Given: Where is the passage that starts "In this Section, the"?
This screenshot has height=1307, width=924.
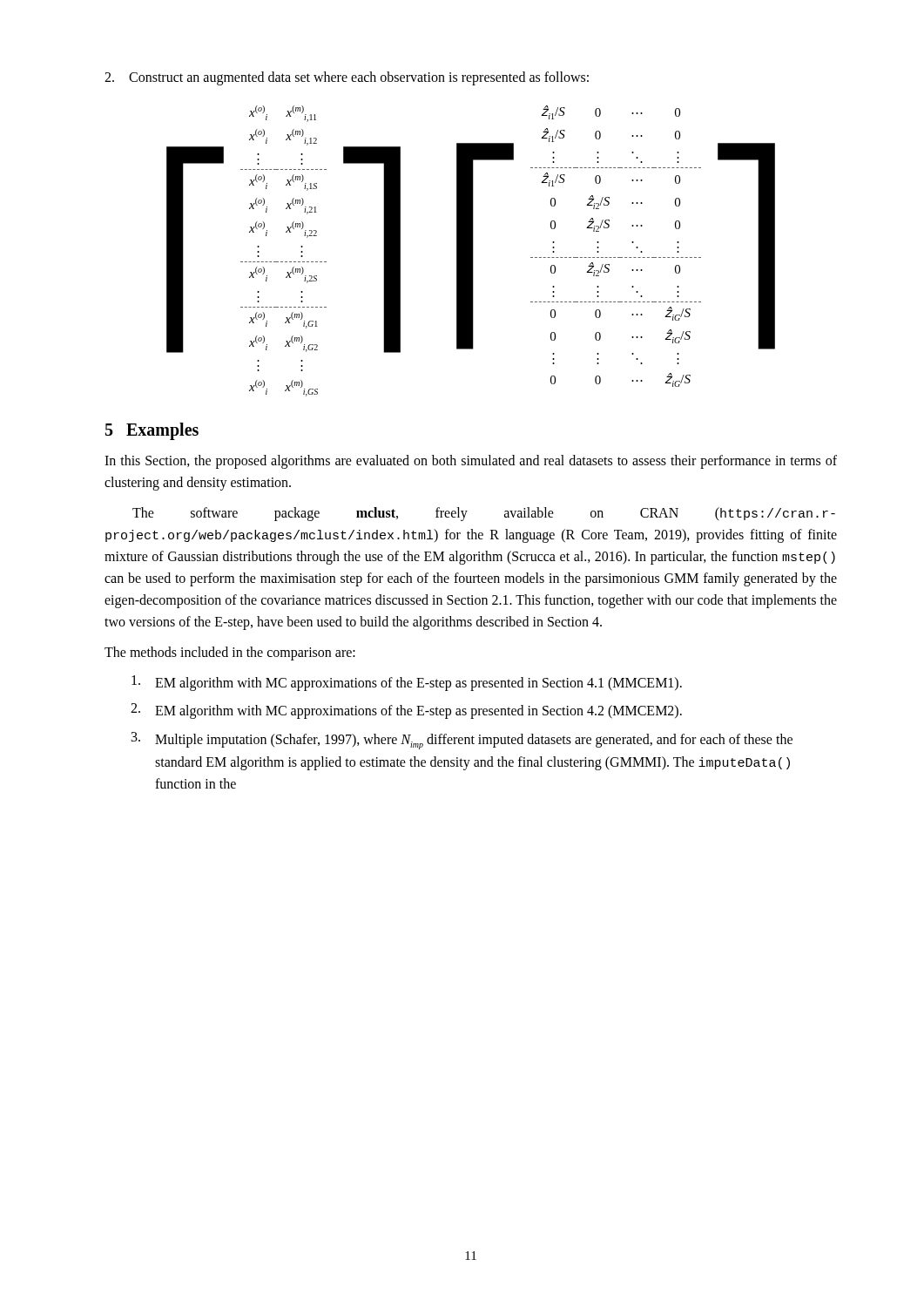Looking at the screenshot, I should click(471, 471).
